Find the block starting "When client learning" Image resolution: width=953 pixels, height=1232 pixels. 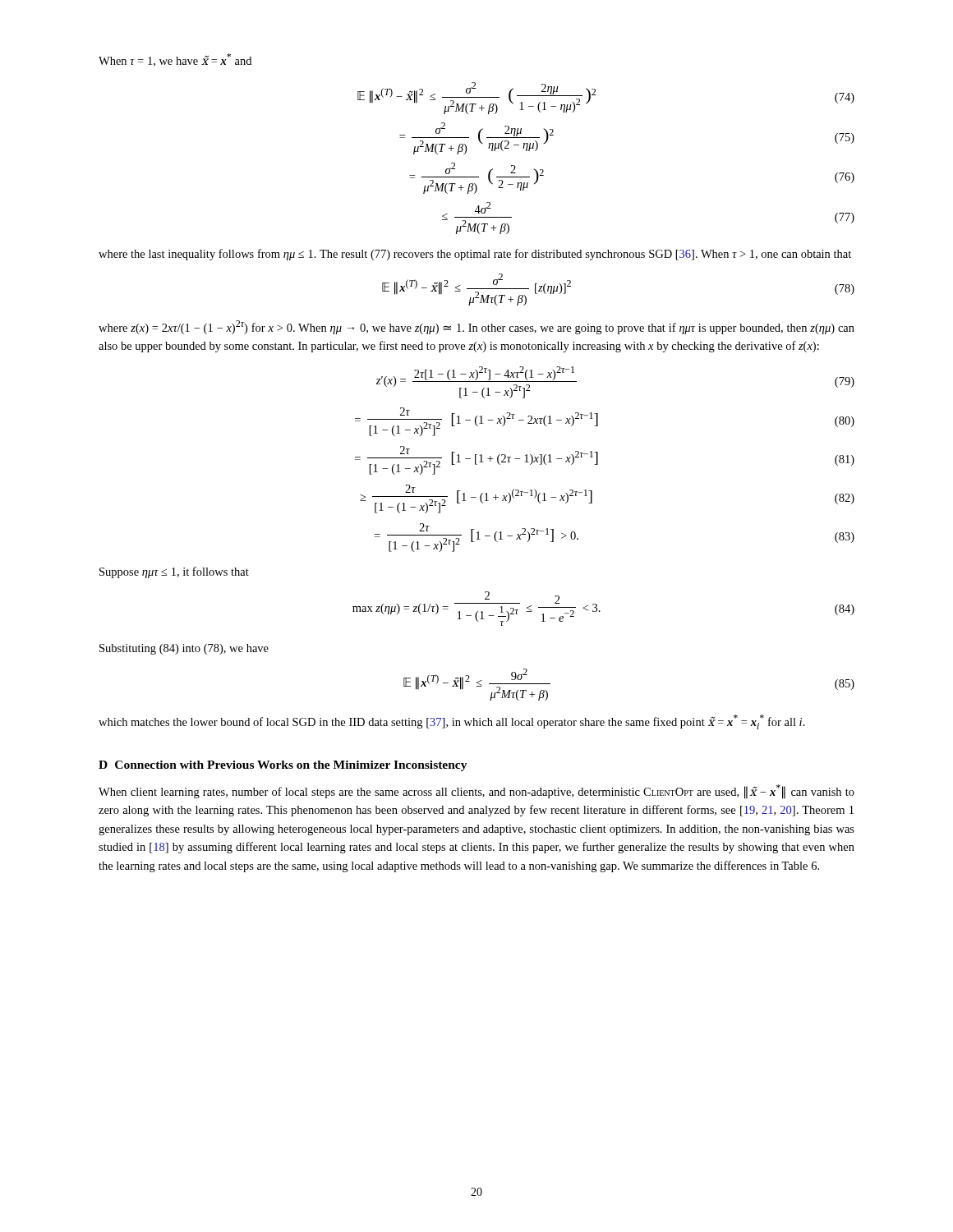tap(476, 827)
